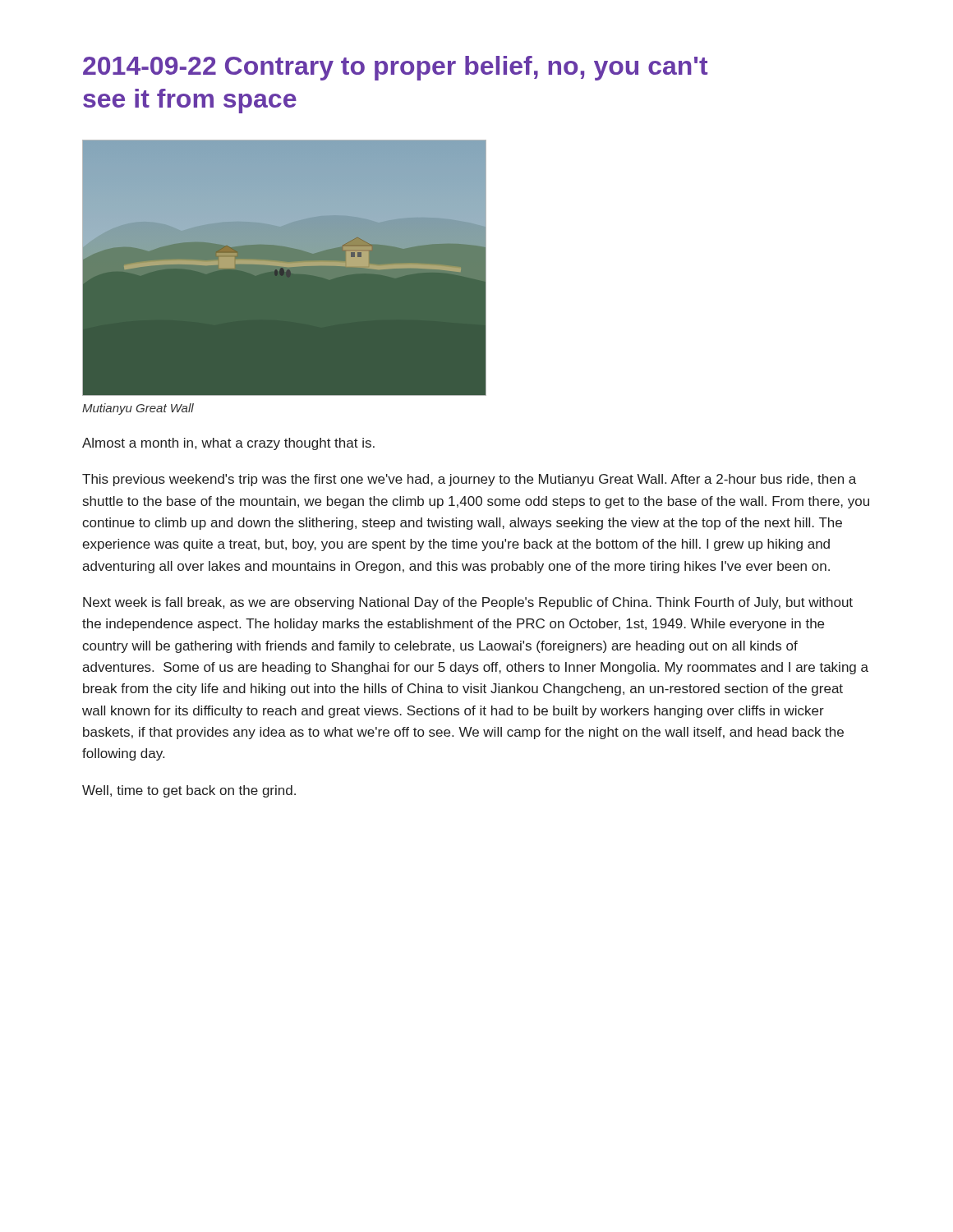Navigate to the block starting "Next week is fall"

pos(475,678)
